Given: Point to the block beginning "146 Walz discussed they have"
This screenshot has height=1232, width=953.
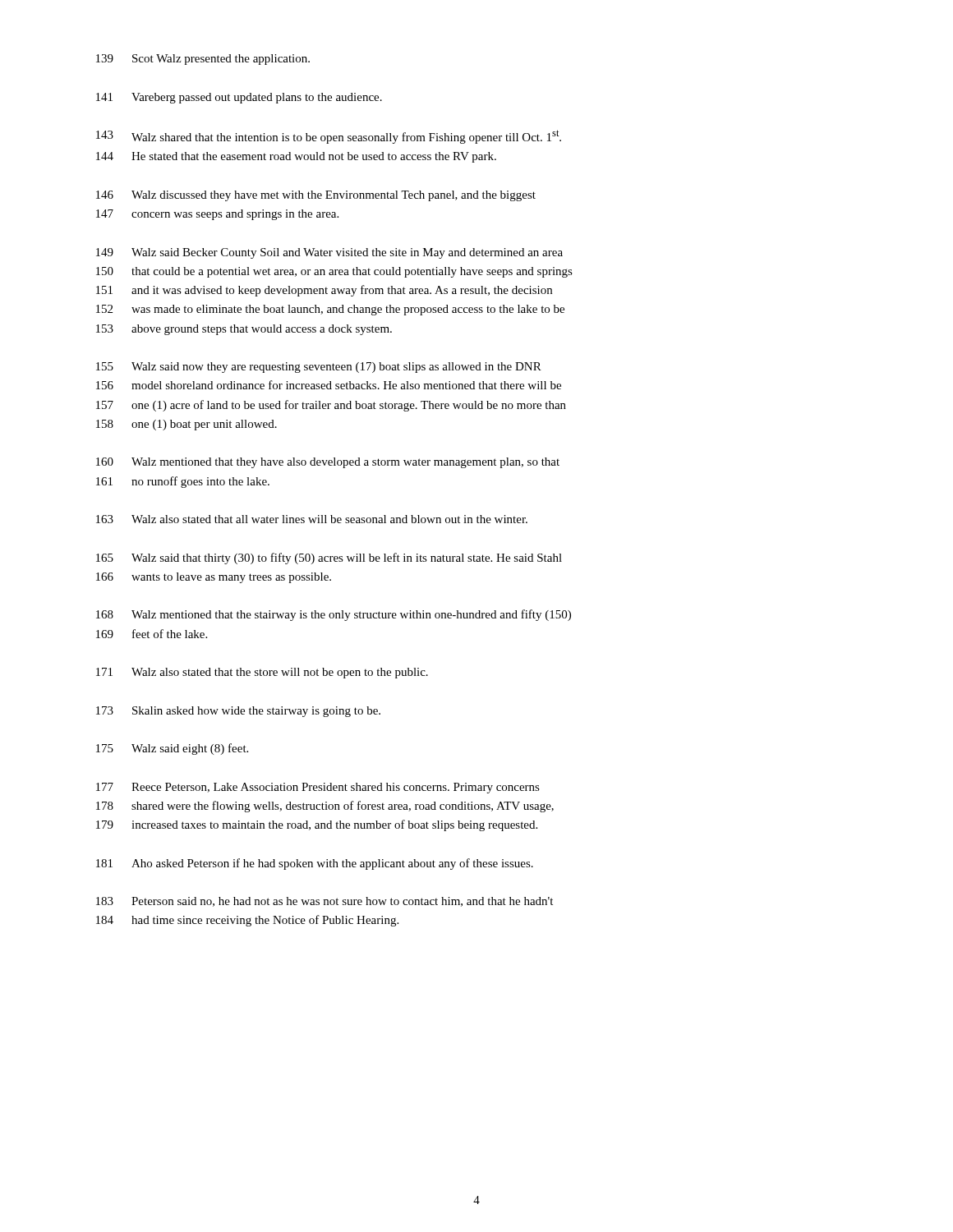Looking at the screenshot, I should [476, 205].
